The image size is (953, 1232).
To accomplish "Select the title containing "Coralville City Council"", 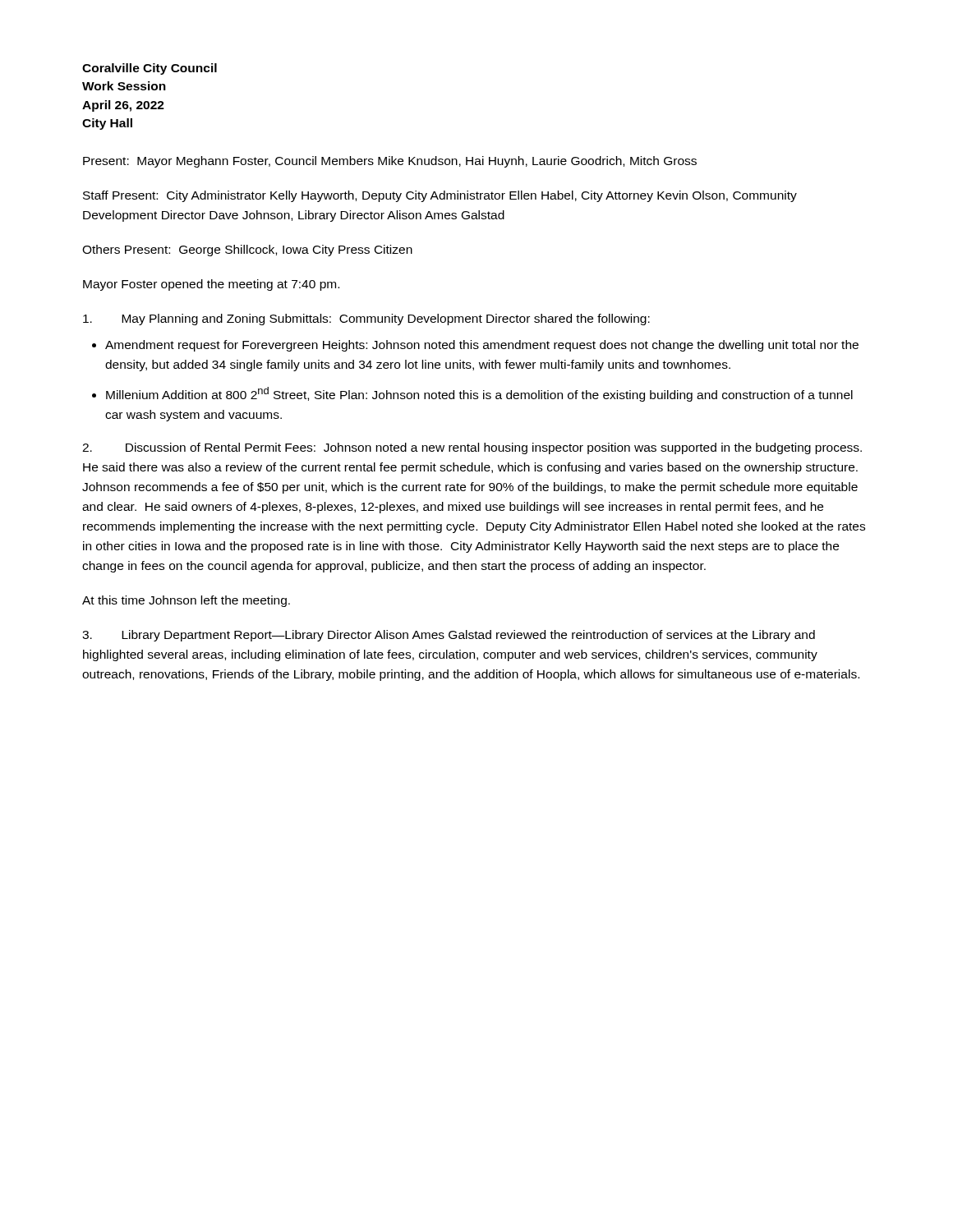I will pyautogui.click(x=150, y=95).
